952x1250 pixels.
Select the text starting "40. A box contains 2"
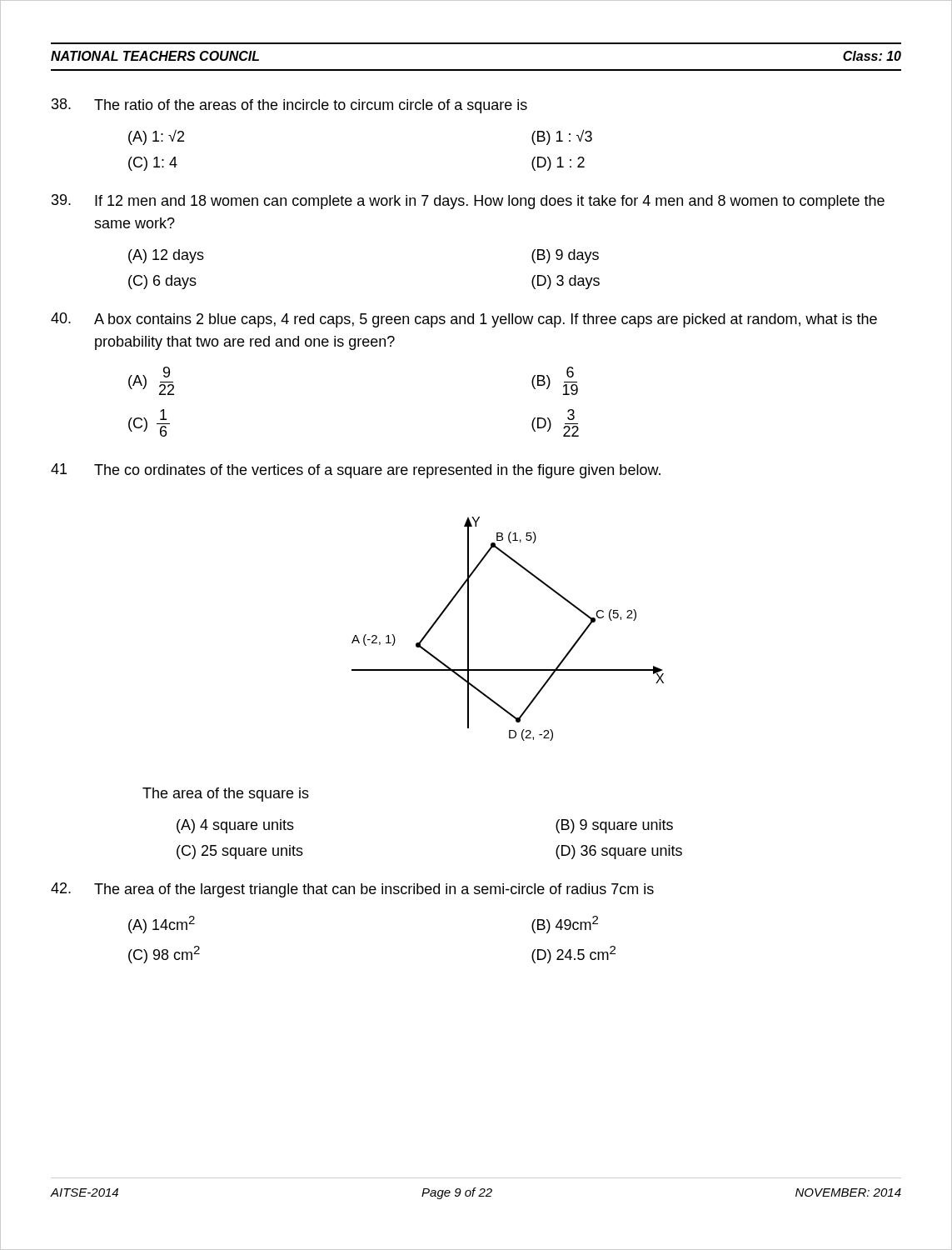(464, 320)
